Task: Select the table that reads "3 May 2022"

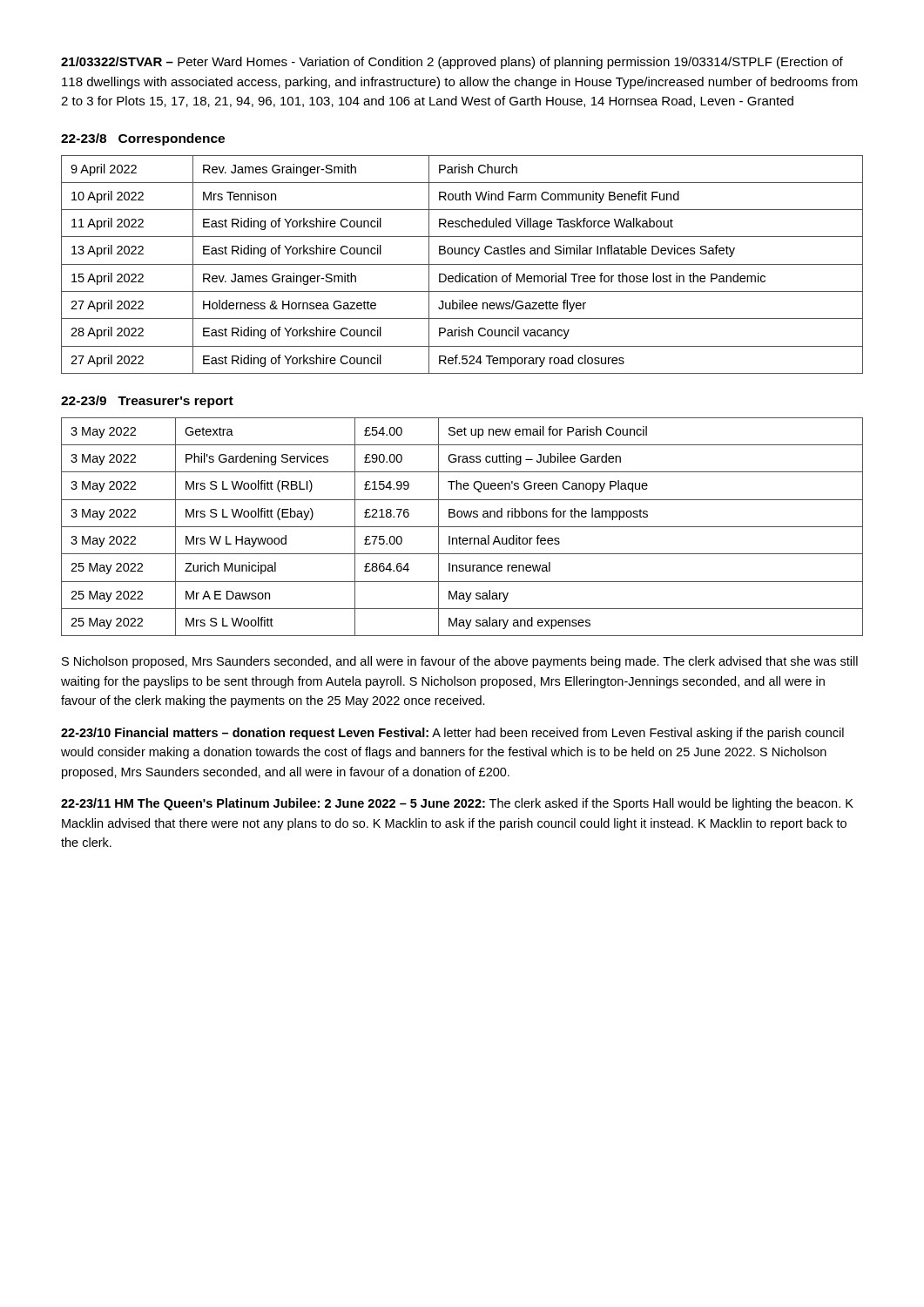Action: pyautogui.click(x=462, y=527)
